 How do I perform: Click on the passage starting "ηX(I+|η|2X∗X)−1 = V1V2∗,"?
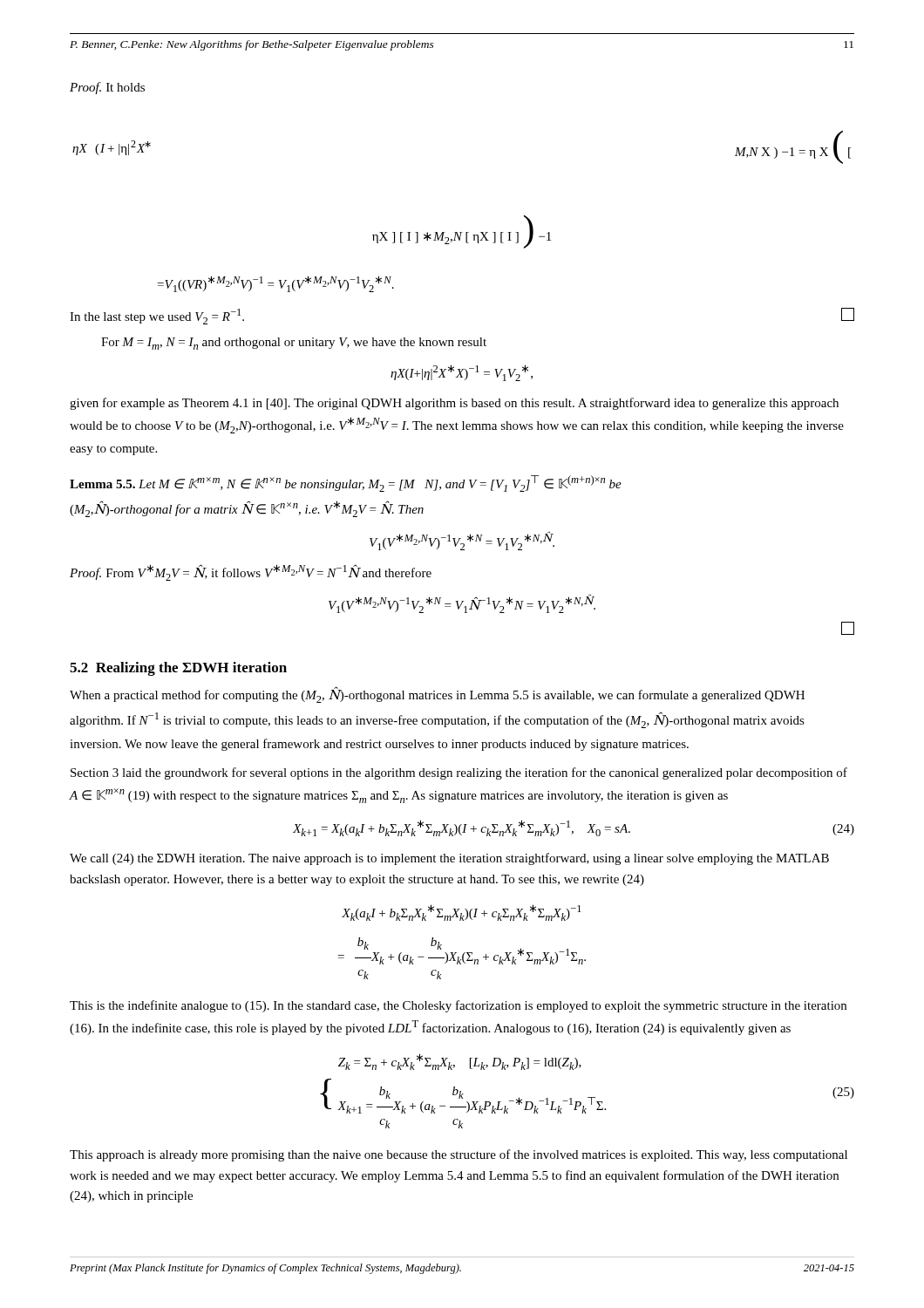(462, 373)
